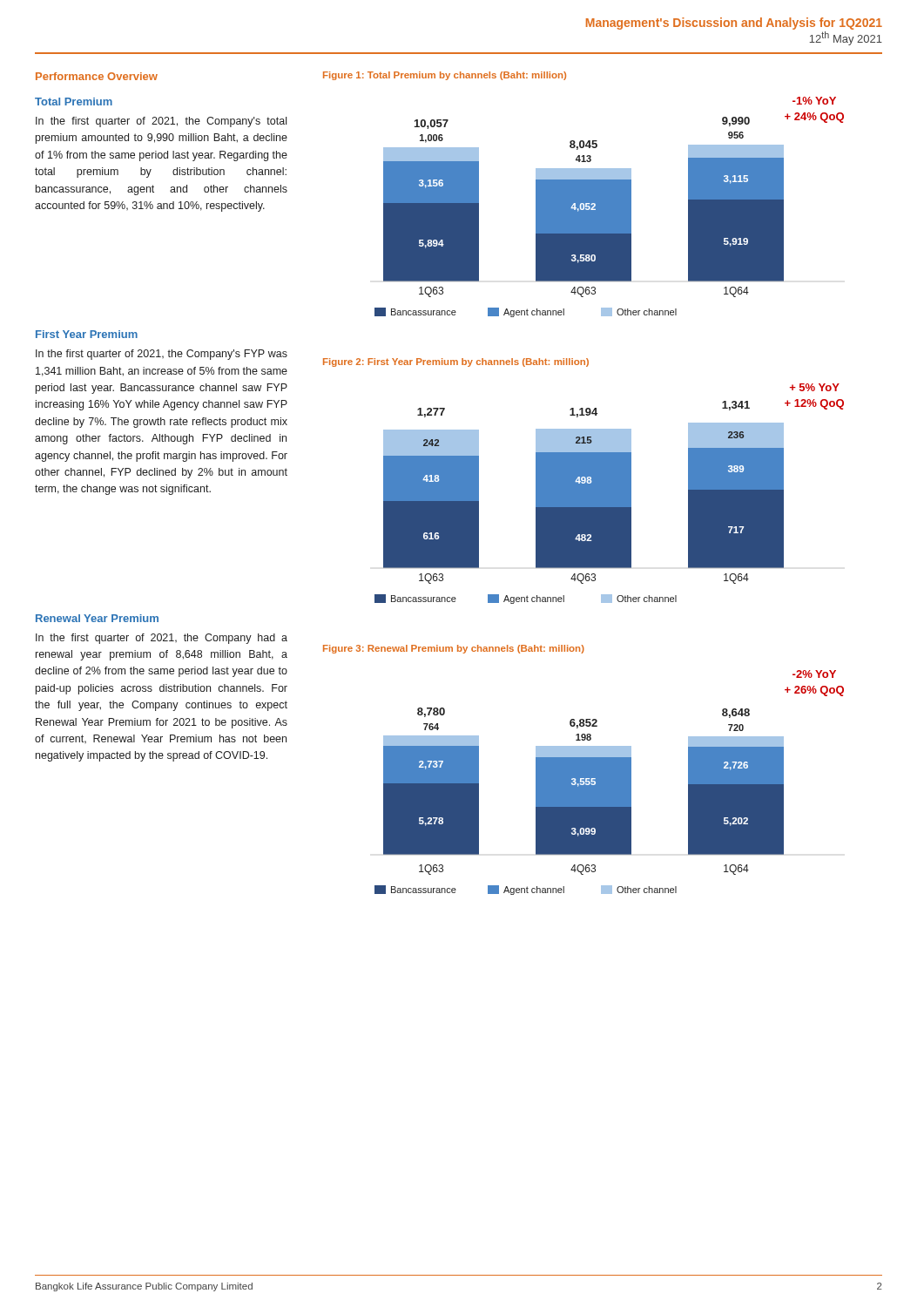Screen dimensions: 1307x924
Task: Locate the text "First Year Premium"
Action: 86,334
